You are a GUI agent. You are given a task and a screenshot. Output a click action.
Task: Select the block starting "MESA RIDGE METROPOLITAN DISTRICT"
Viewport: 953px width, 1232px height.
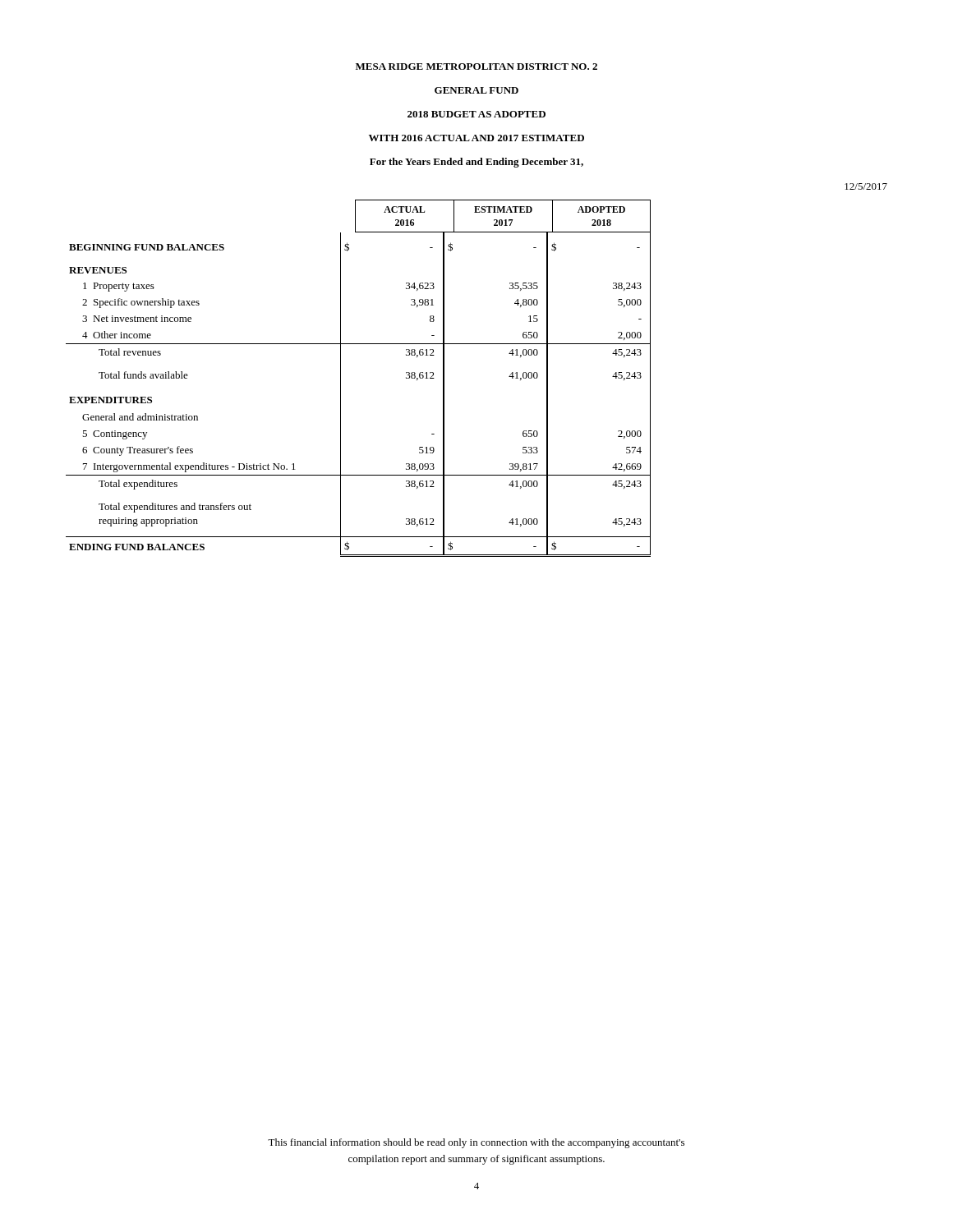(476, 114)
